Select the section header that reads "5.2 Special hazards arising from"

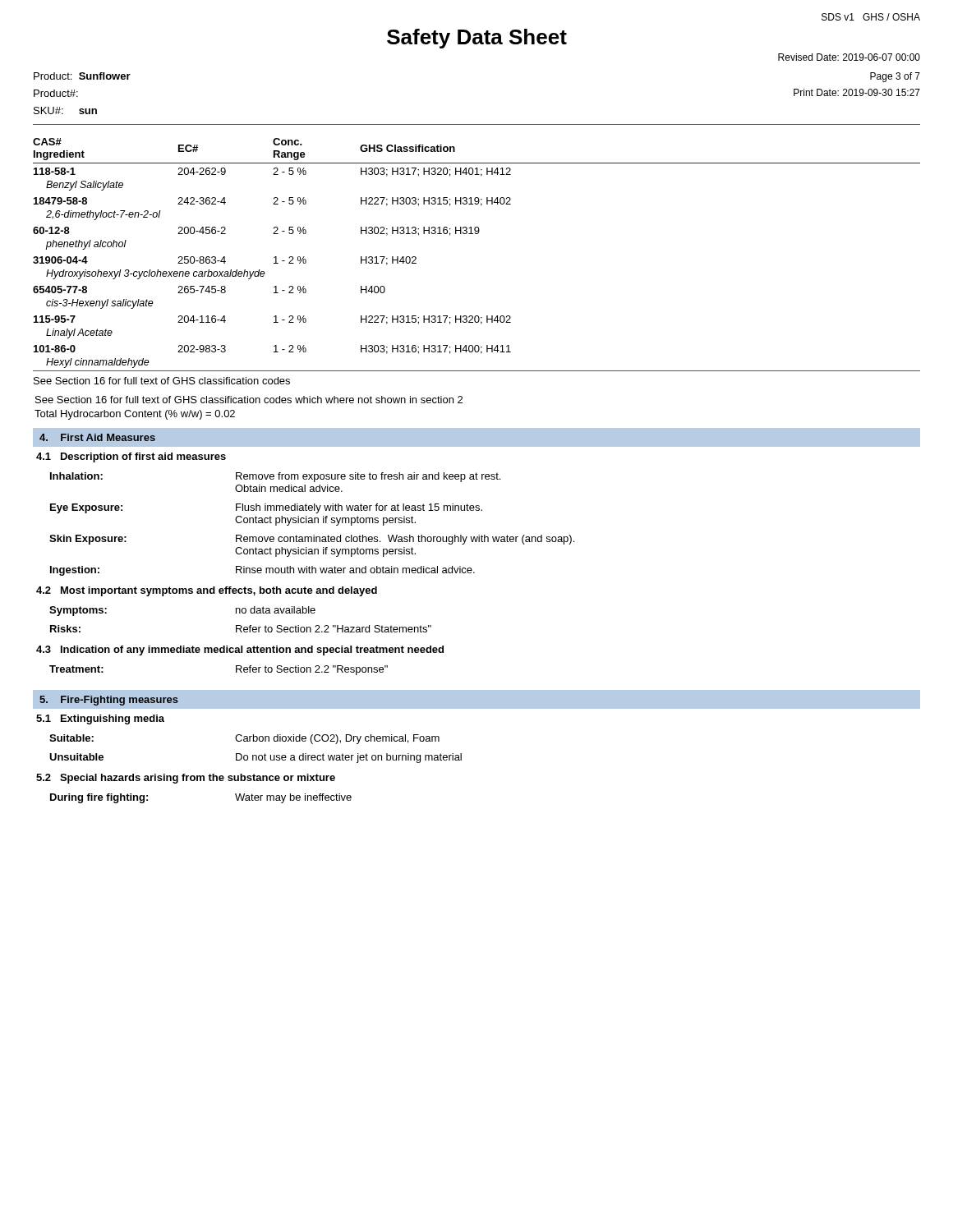[186, 778]
